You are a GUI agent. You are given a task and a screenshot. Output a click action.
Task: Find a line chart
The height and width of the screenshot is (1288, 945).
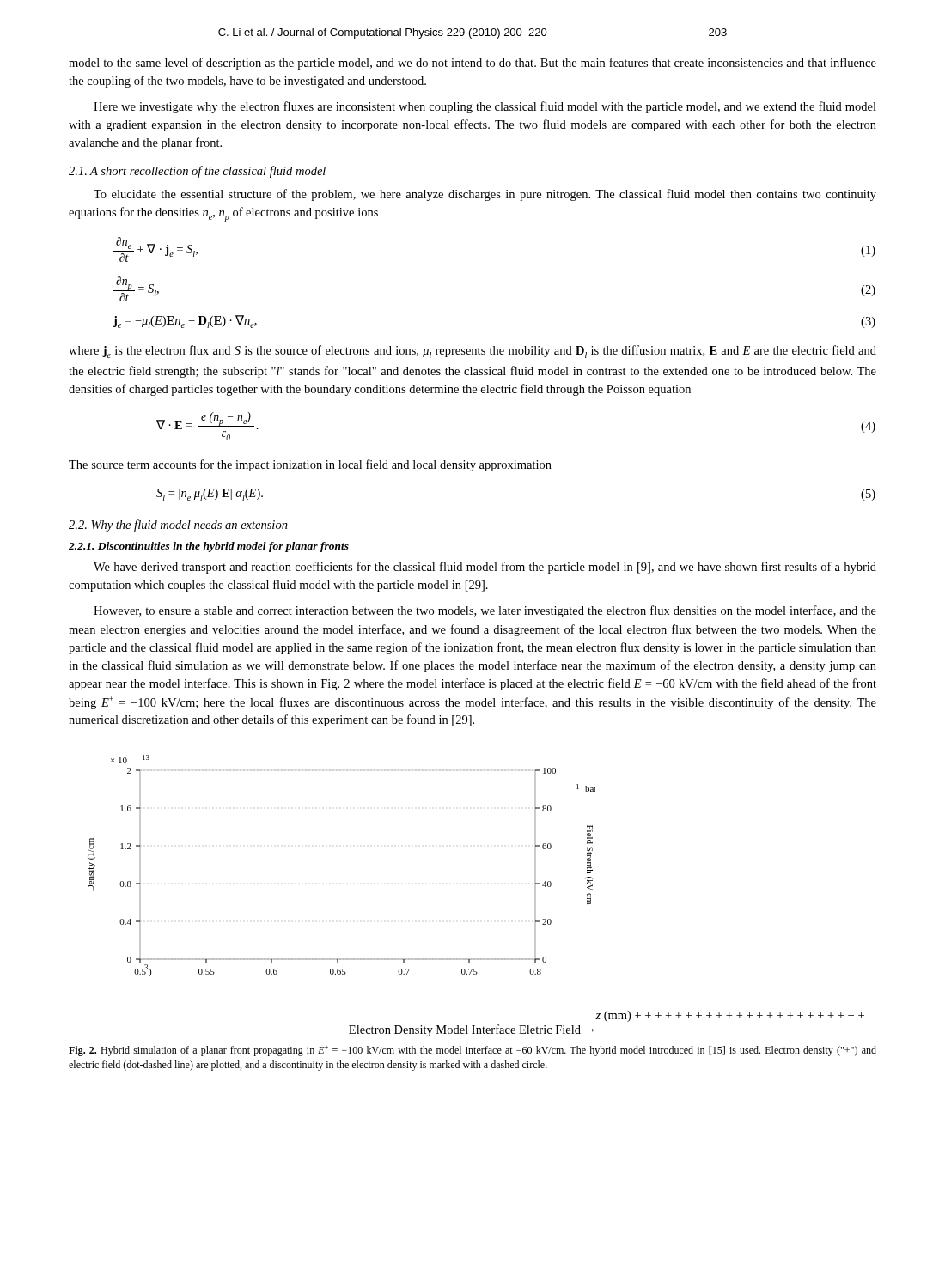472,891
